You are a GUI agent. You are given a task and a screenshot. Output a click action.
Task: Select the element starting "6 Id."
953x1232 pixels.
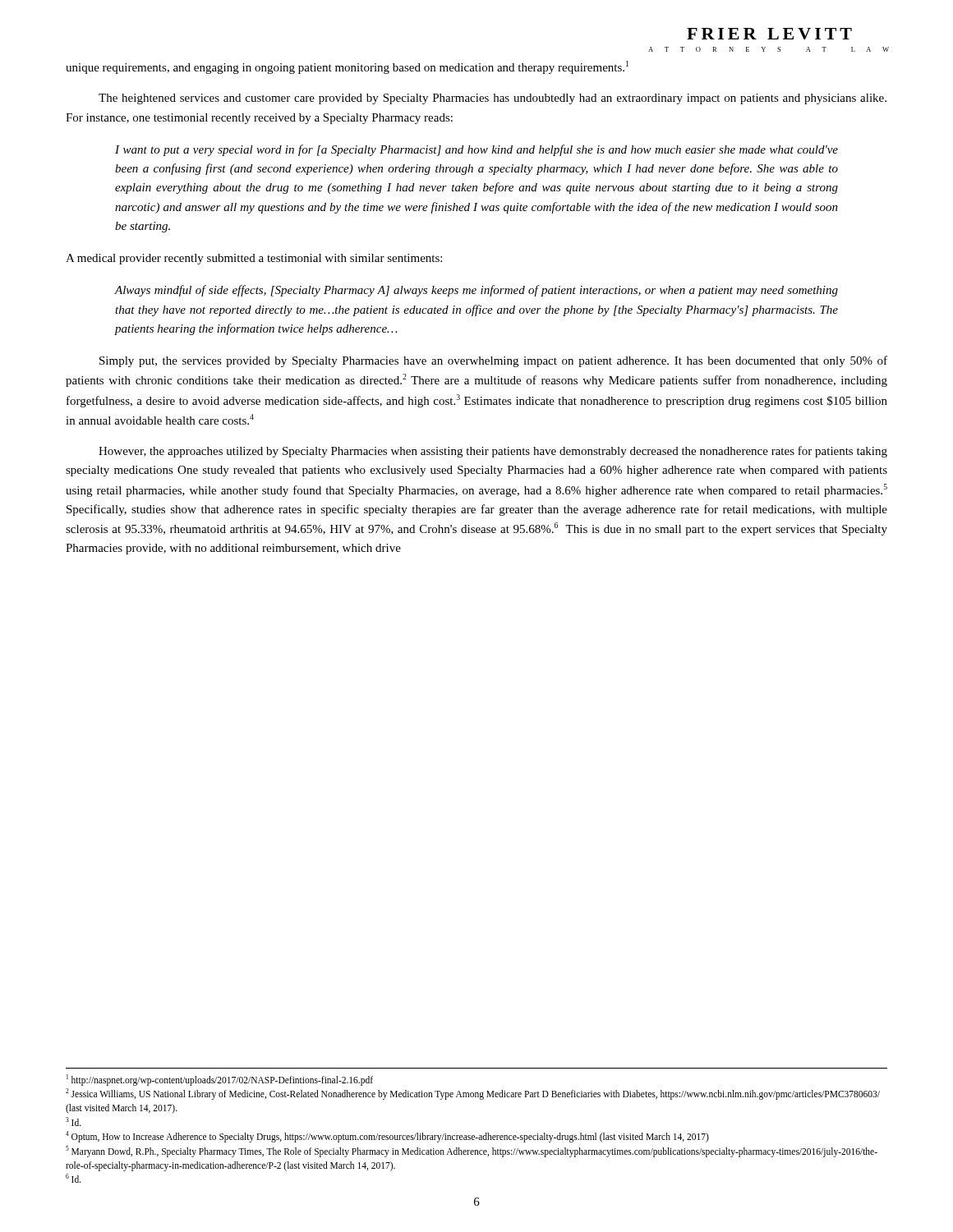pos(74,1179)
